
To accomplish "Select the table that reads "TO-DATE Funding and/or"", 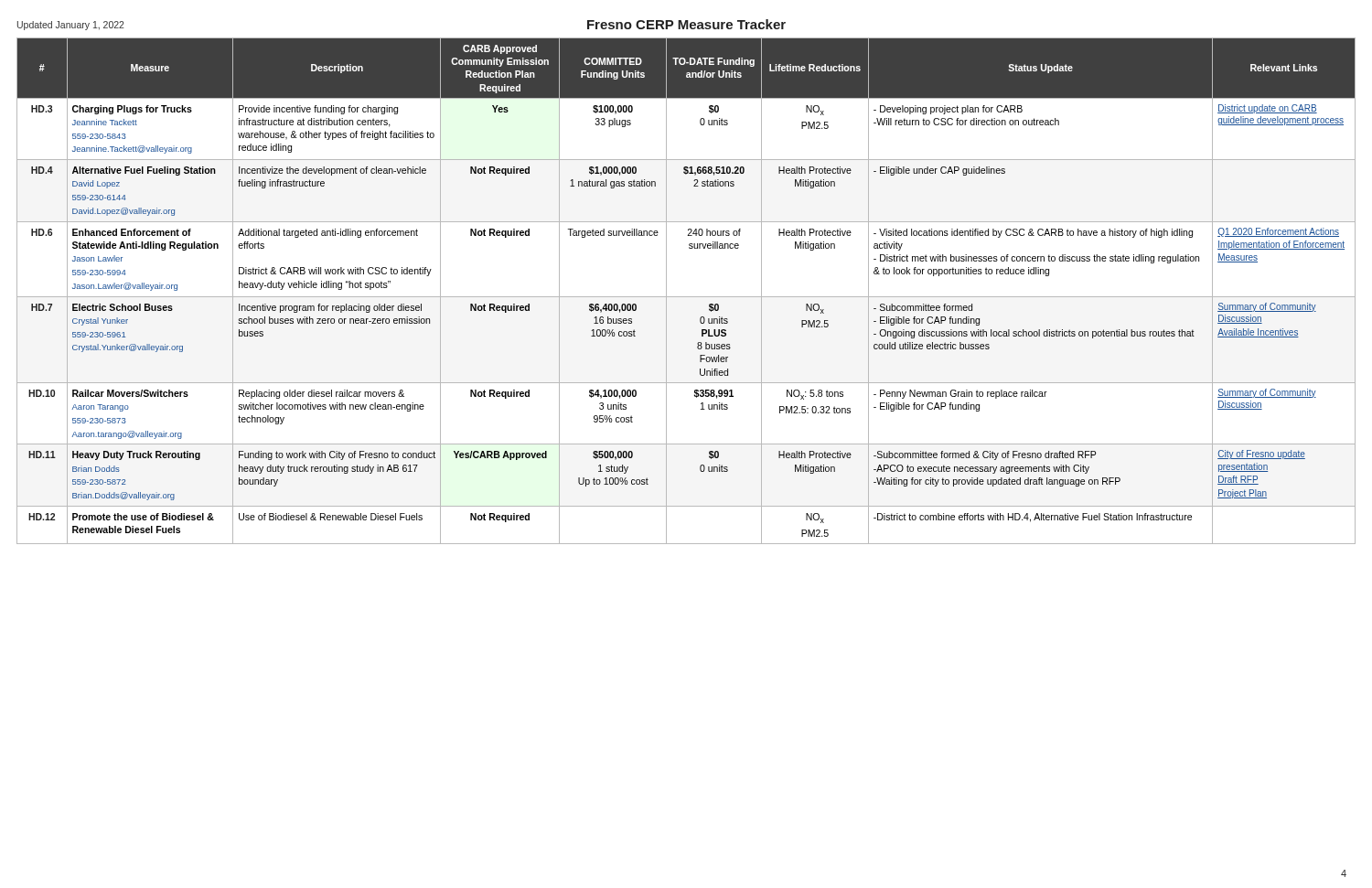I will click(x=686, y=291).
